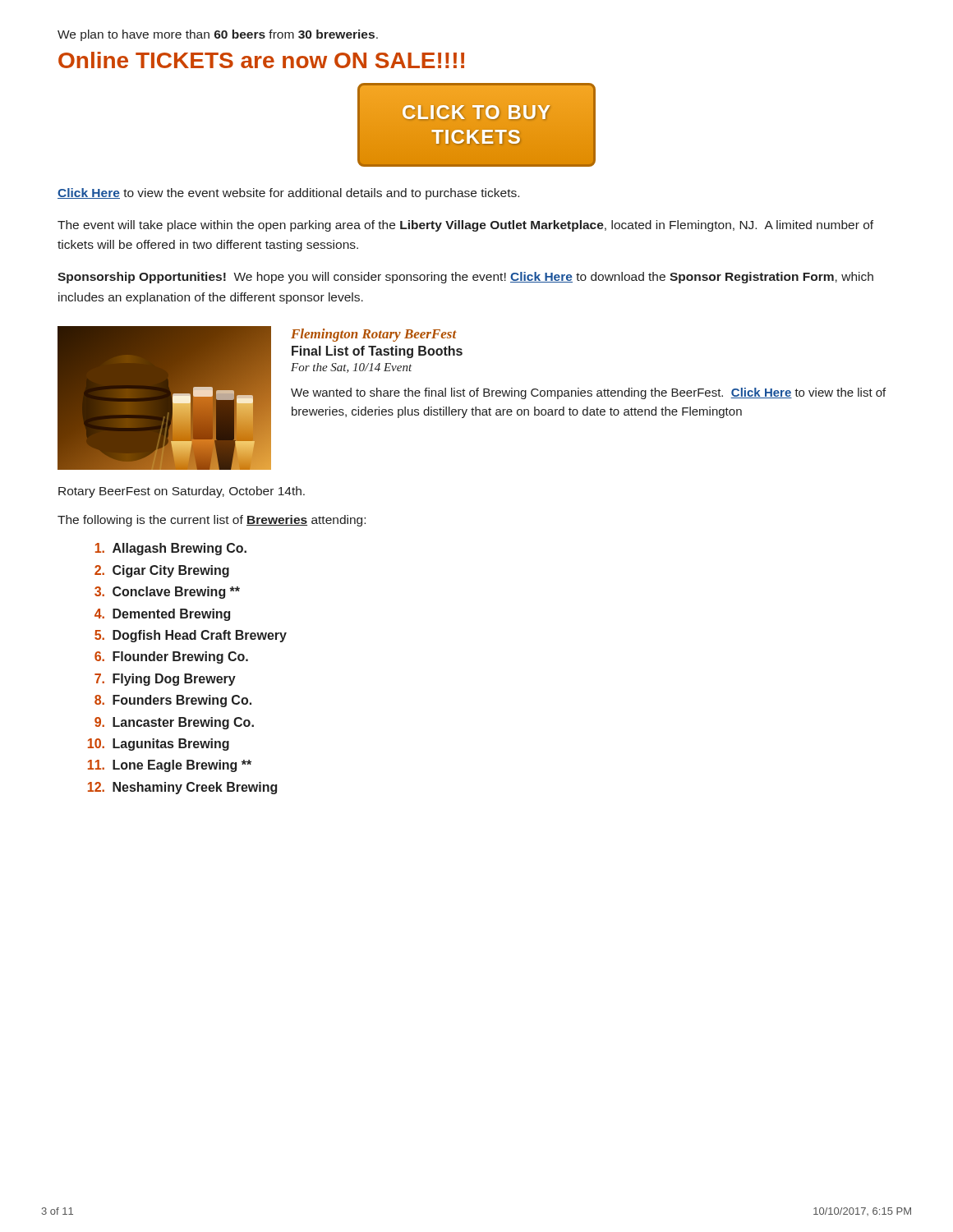Click on the region starting "10. Lagunitas Brewing"
Image resolution: width=953 pixels, height=1232 pixels.
(x=156, y=744)
